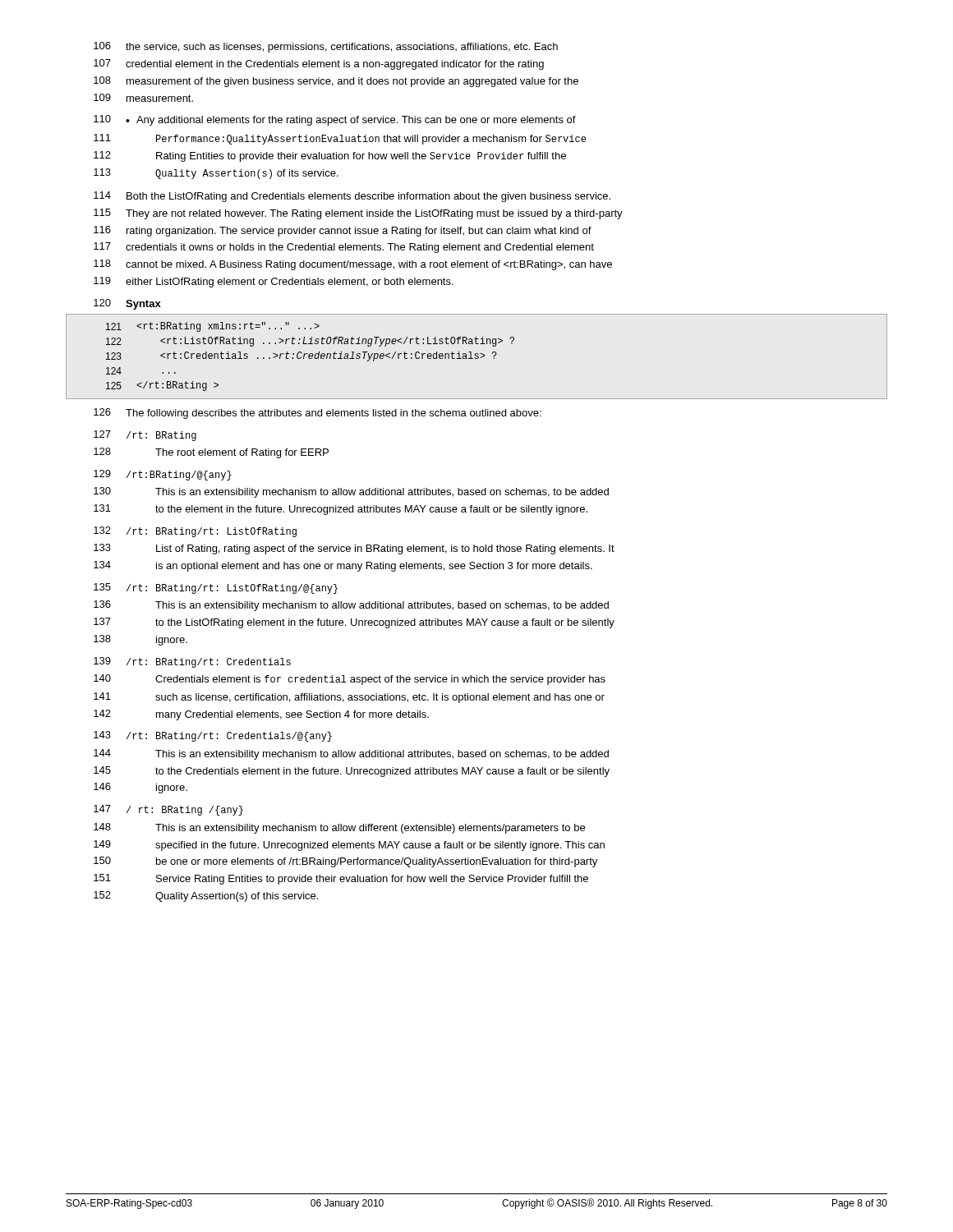This screenshot has width=953, height=1232.
Task: Find the text block that reads "115 They are not related however."
Action: [476, 214]
